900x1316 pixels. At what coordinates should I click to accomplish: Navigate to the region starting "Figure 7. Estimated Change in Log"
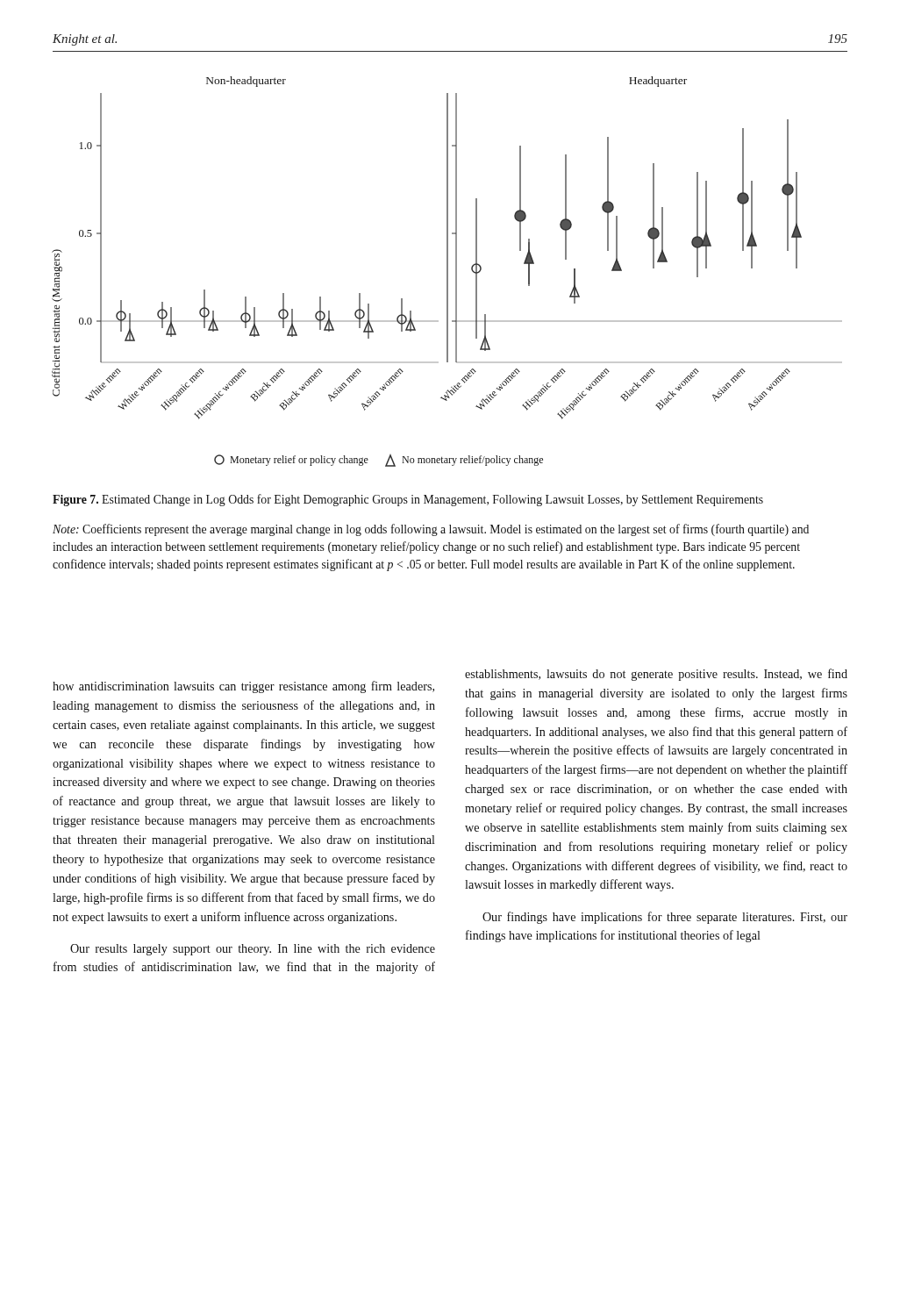[450, 532]
